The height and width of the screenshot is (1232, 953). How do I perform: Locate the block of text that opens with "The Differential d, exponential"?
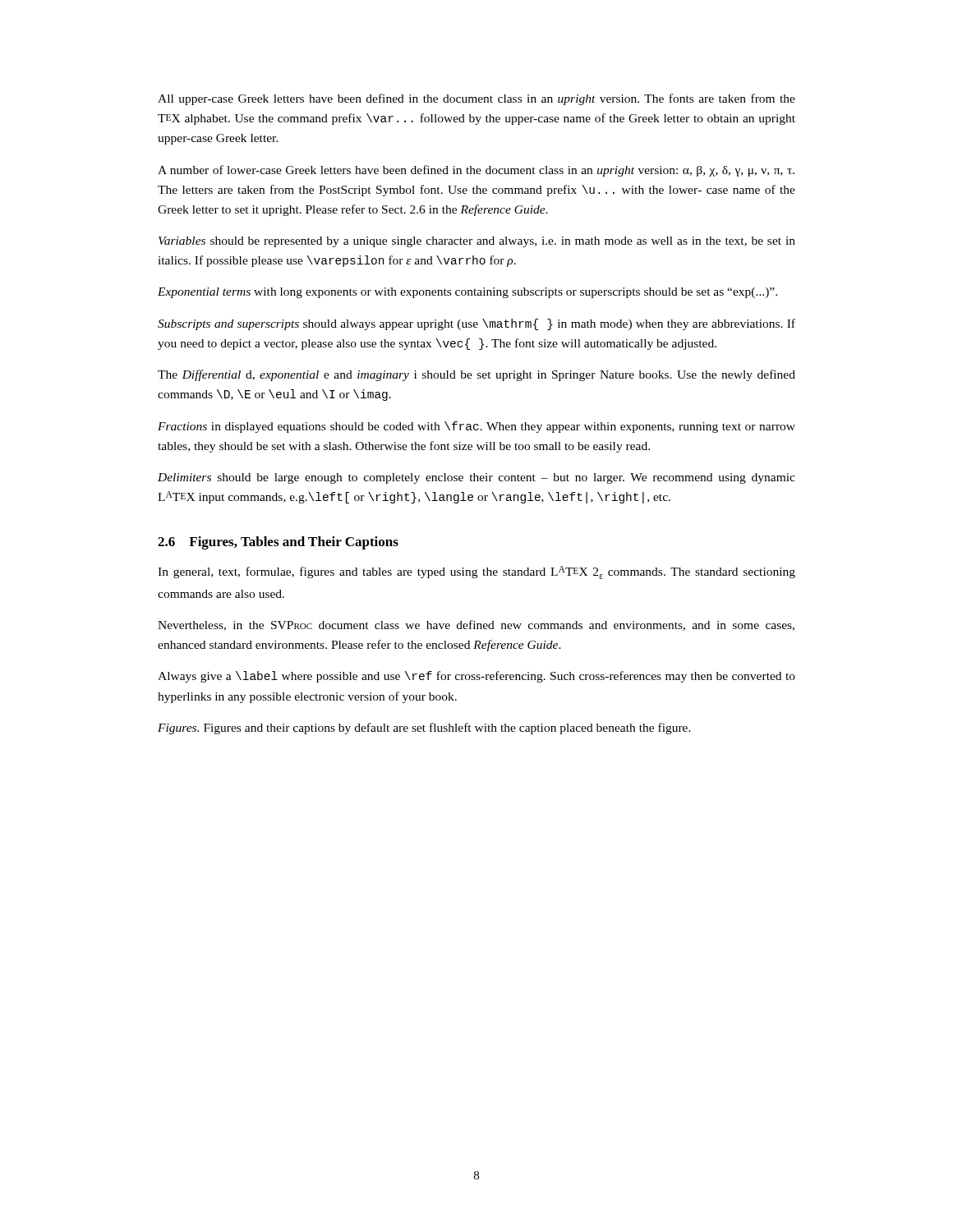point(476,385)
